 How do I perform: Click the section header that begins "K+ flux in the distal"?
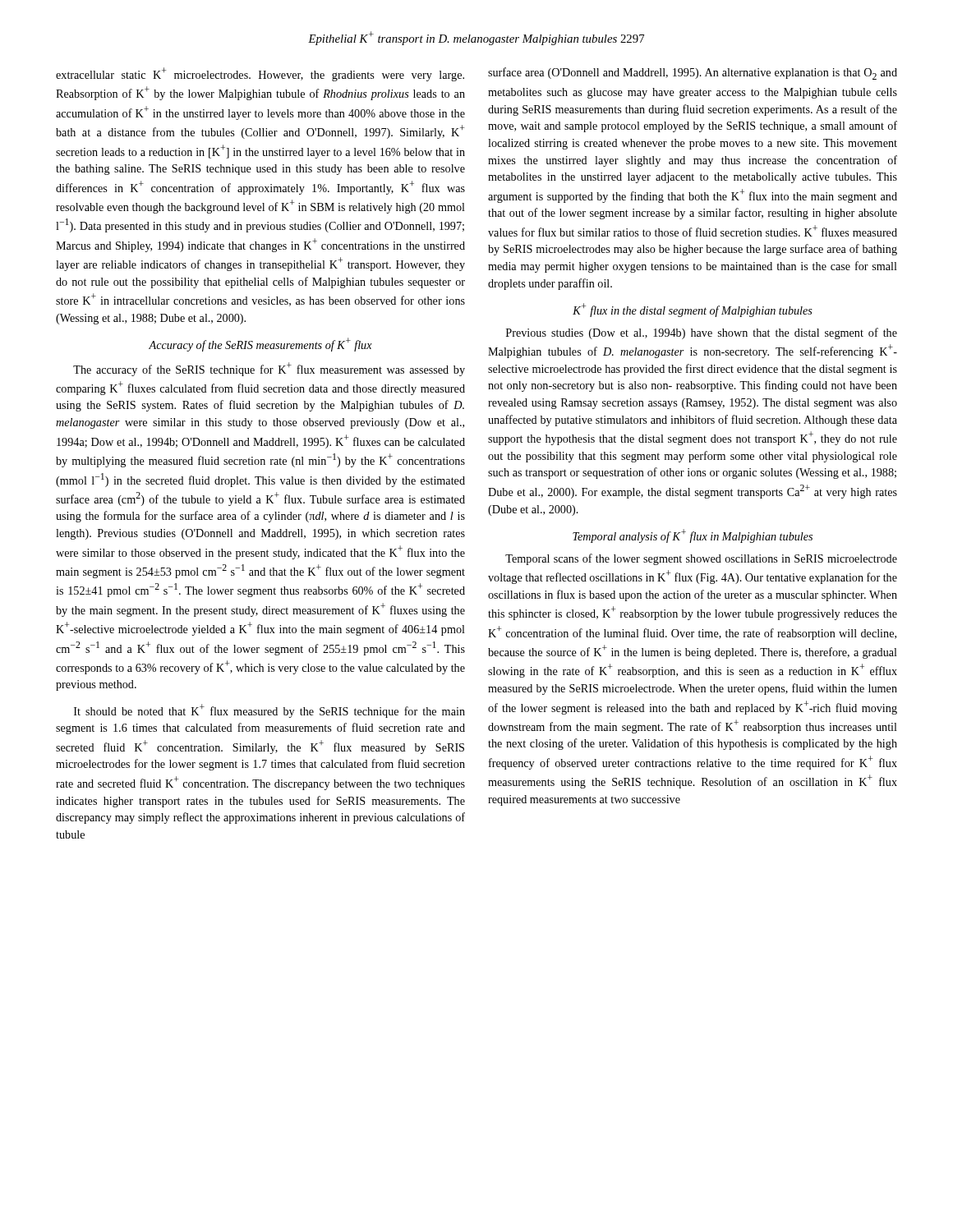click(693, 310)
